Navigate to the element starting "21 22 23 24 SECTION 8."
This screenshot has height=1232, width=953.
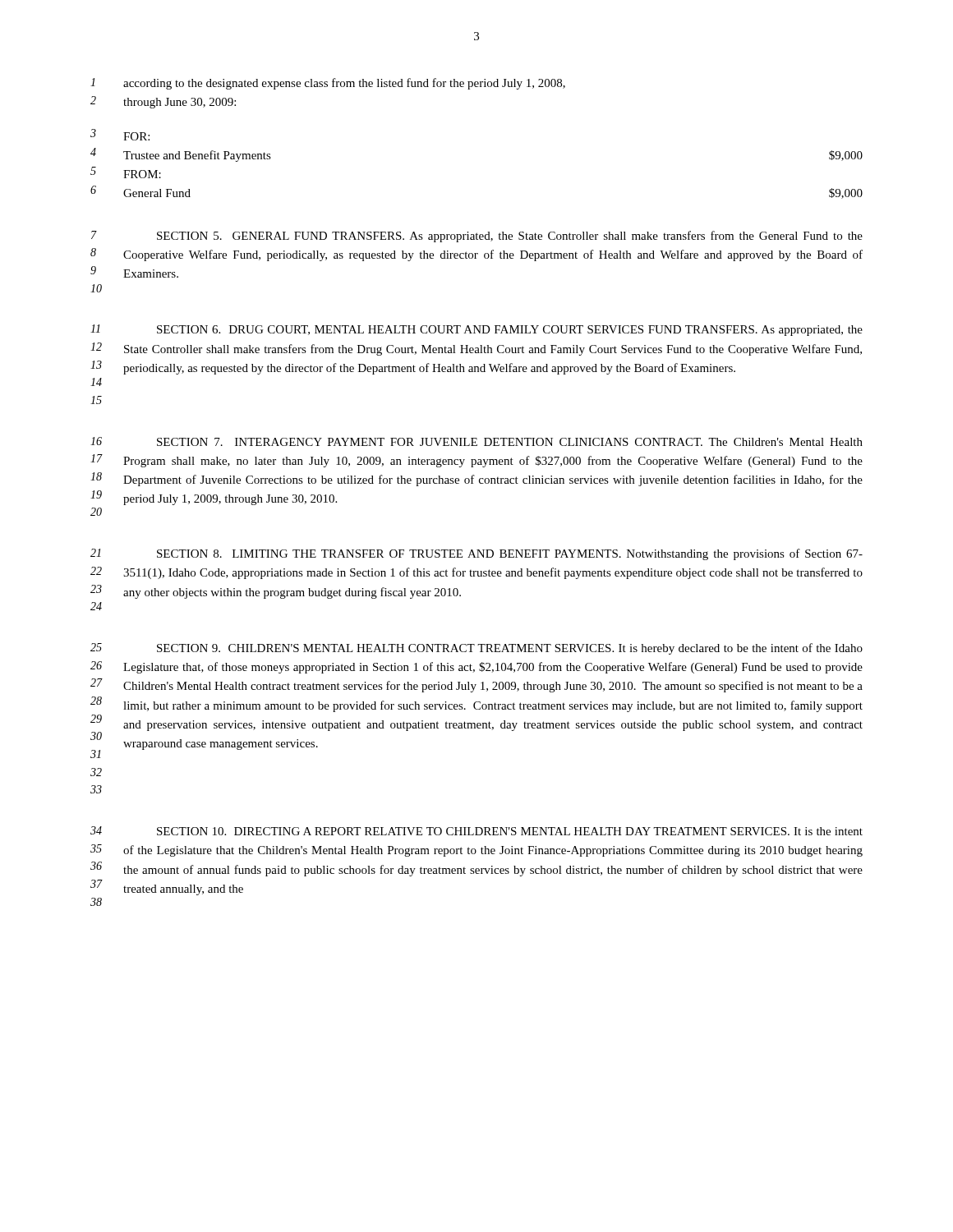tap(476, 580)
